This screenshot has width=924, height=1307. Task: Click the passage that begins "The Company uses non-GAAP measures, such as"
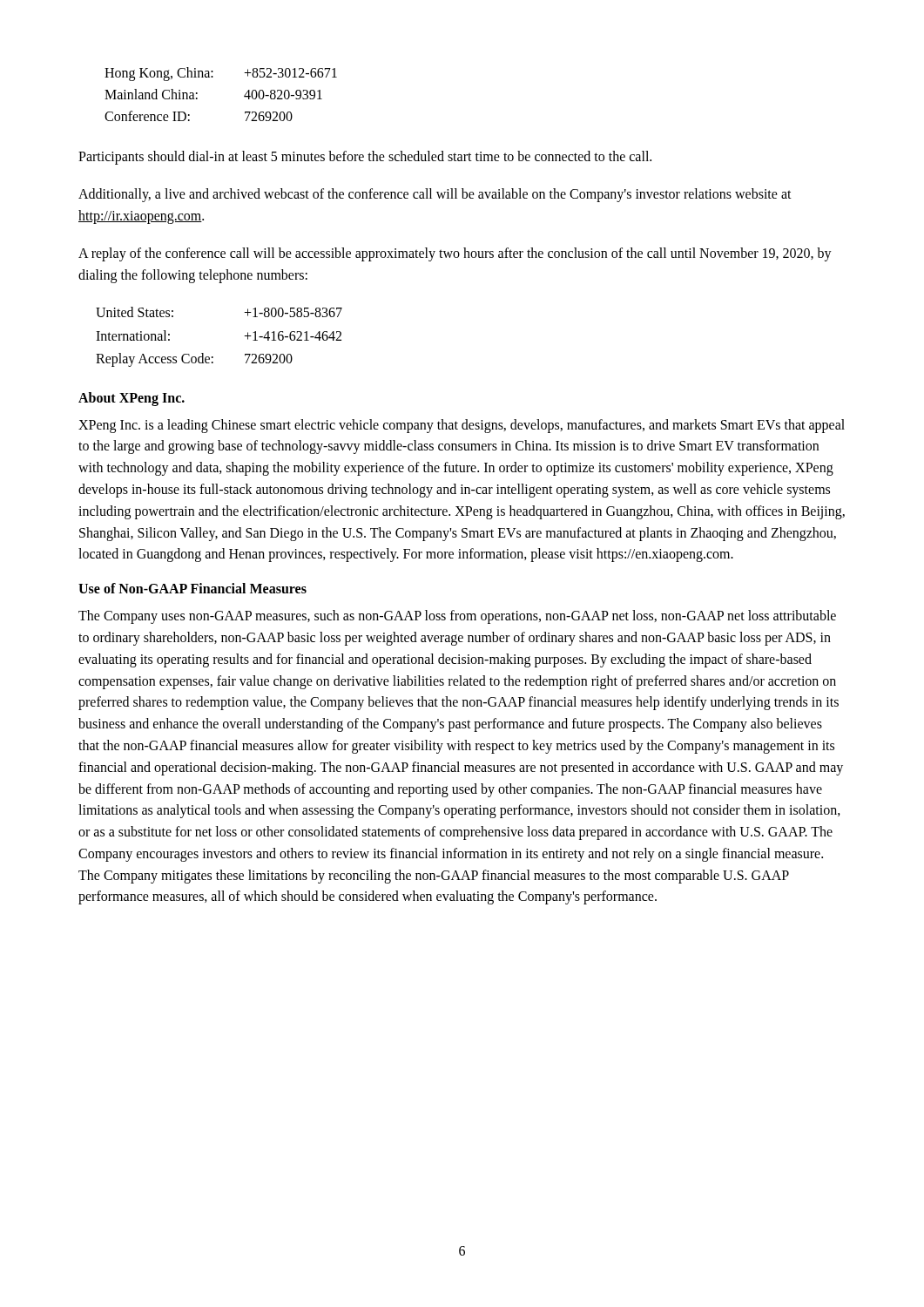coord(462,757)
